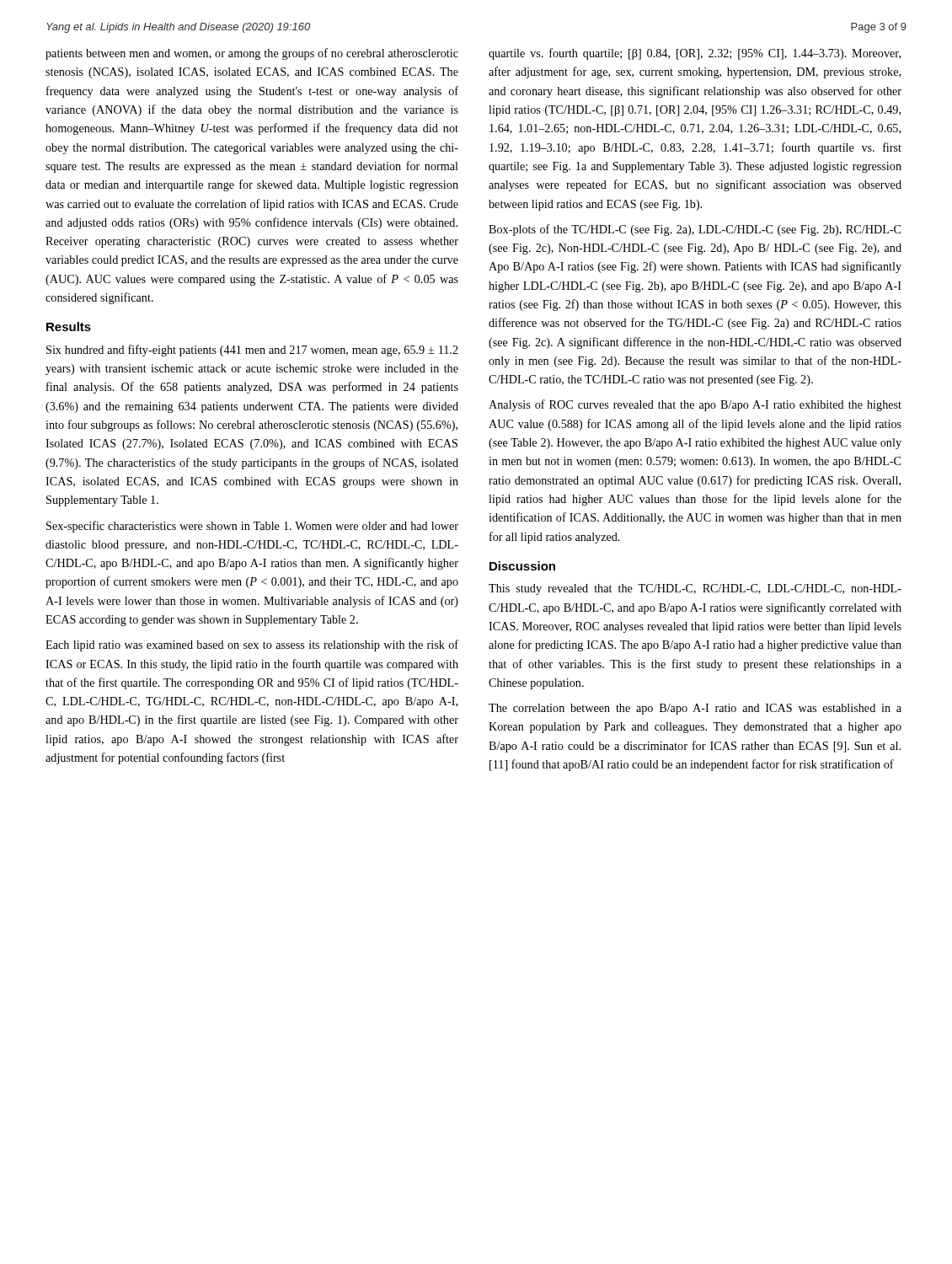
Task: Navigate to the text starting "Six hundred and fifty-eight patients (441"
Action: tap(252, 425)
